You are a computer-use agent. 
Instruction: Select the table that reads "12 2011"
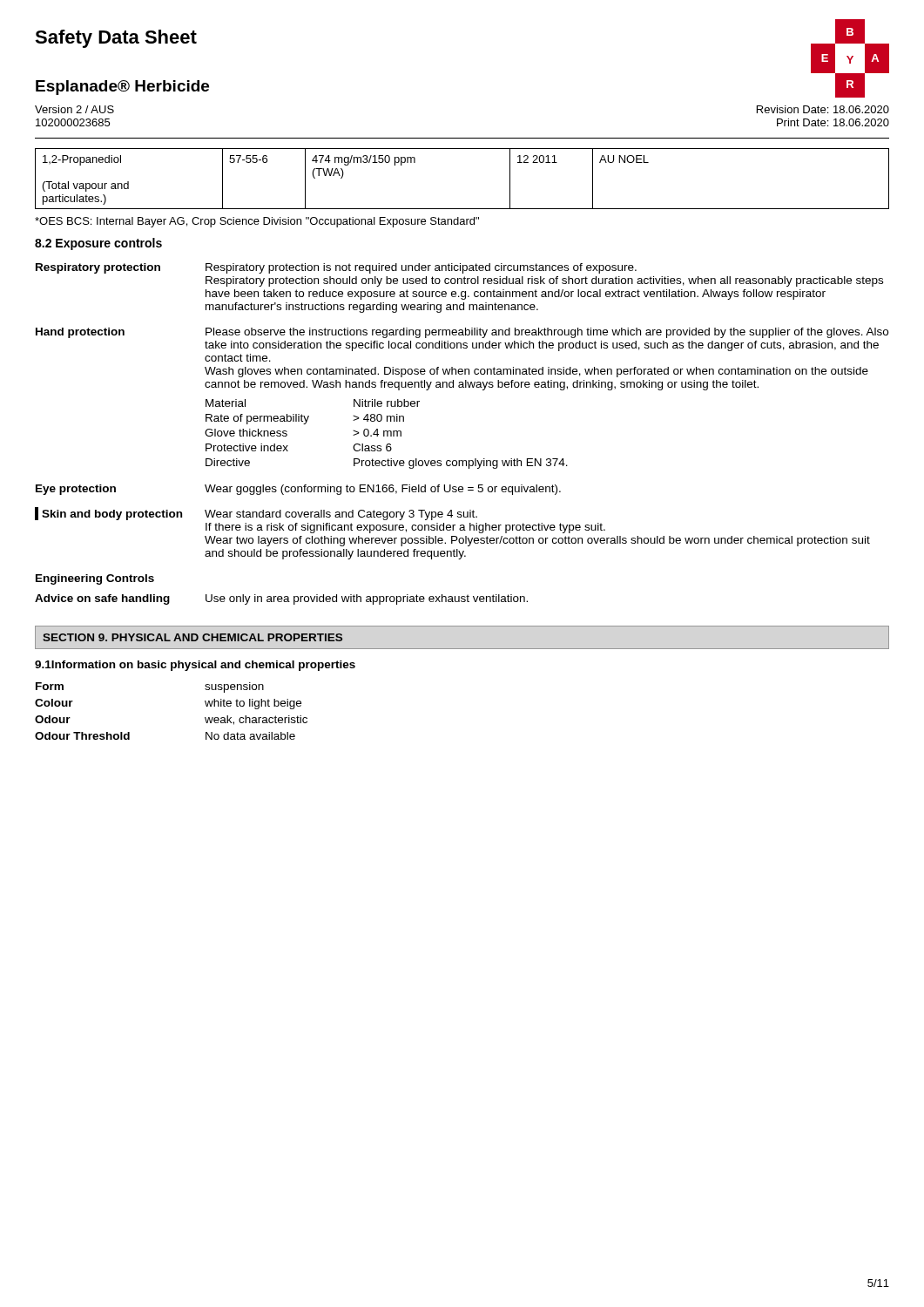pyautogui.click(x=462, y=179)
